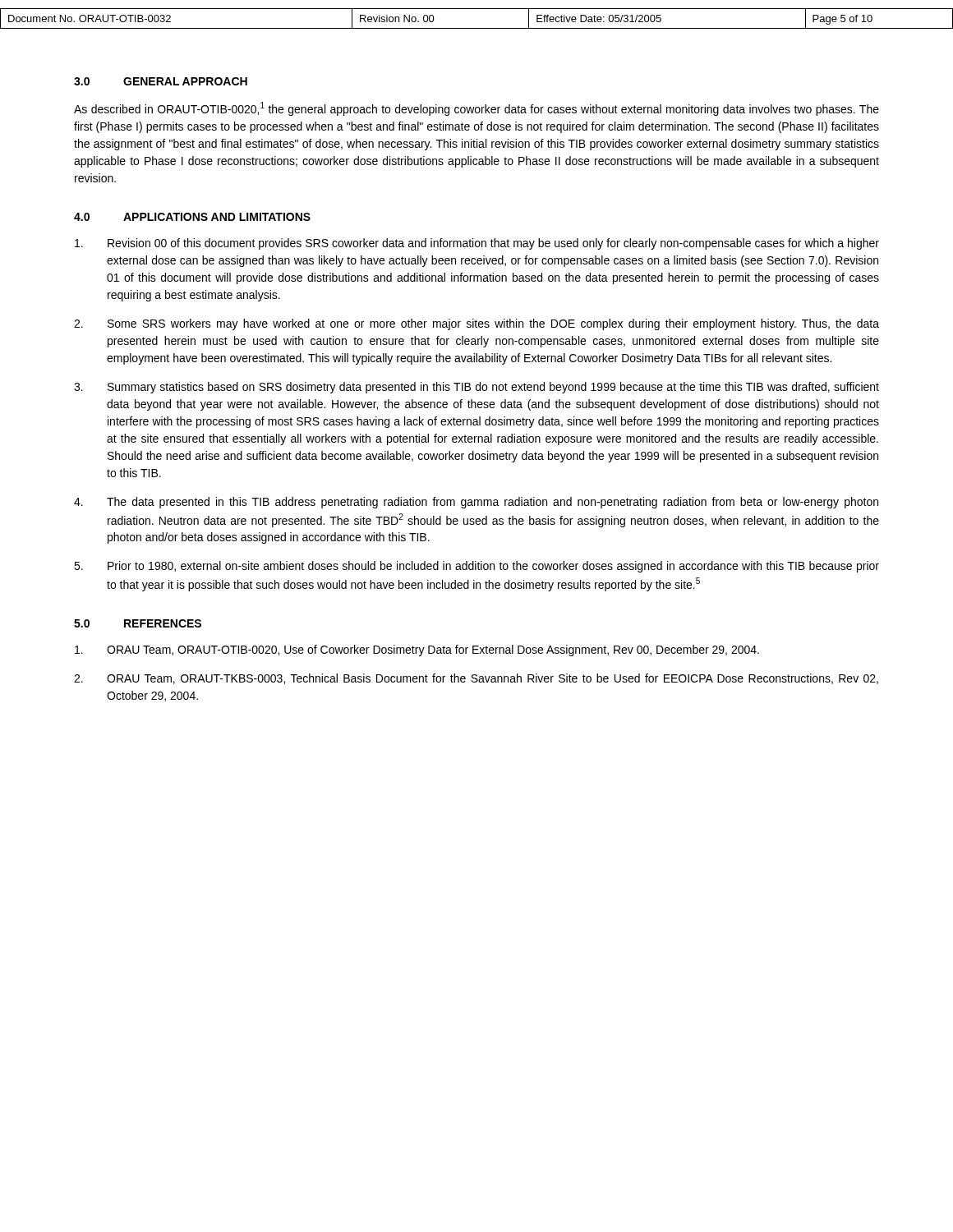Locate the list item containing "2. ORAU Team,"
This screenshot has height=1232, width=953.
pos(476,687)
